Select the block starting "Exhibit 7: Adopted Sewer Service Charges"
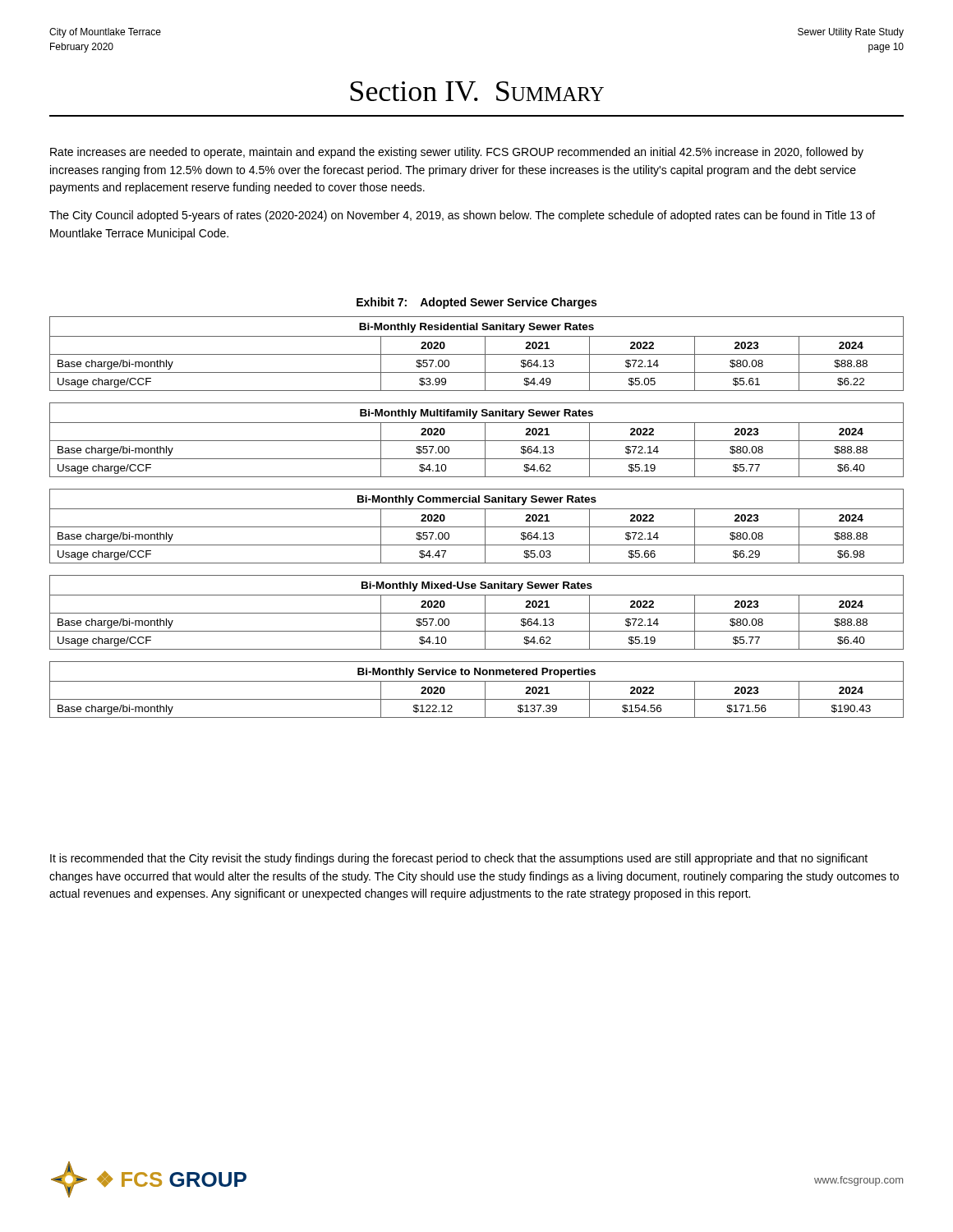This screenshot has height=1232, width=953. tap(476, 302)
